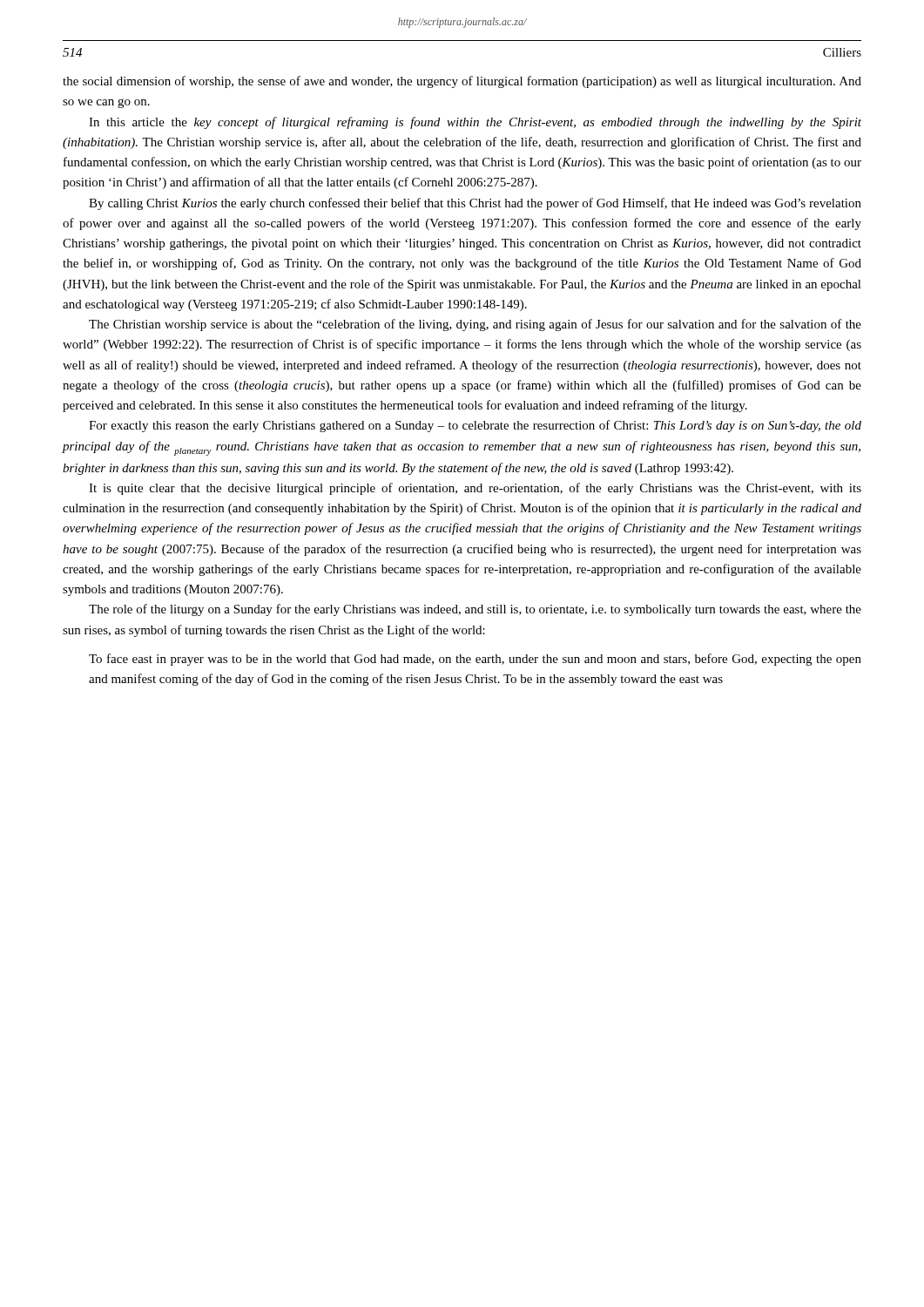The height and width of the screenshot is (1307, 924).
Task: Click on the text block containing "To face east in prayer was to"
Action: (475, 669)
